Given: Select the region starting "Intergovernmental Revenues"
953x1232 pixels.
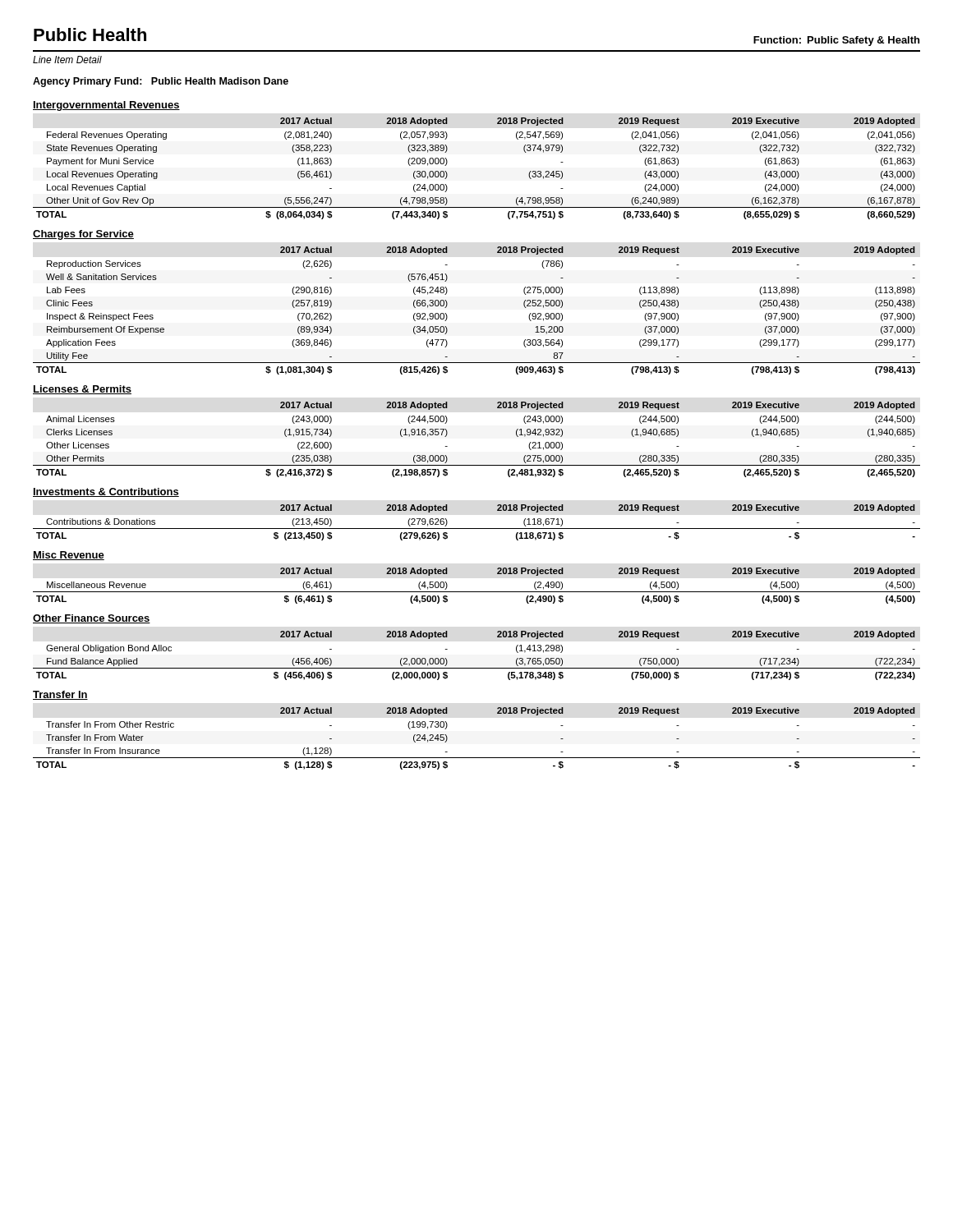Looking at the screenshot, I should click(106, 105).
